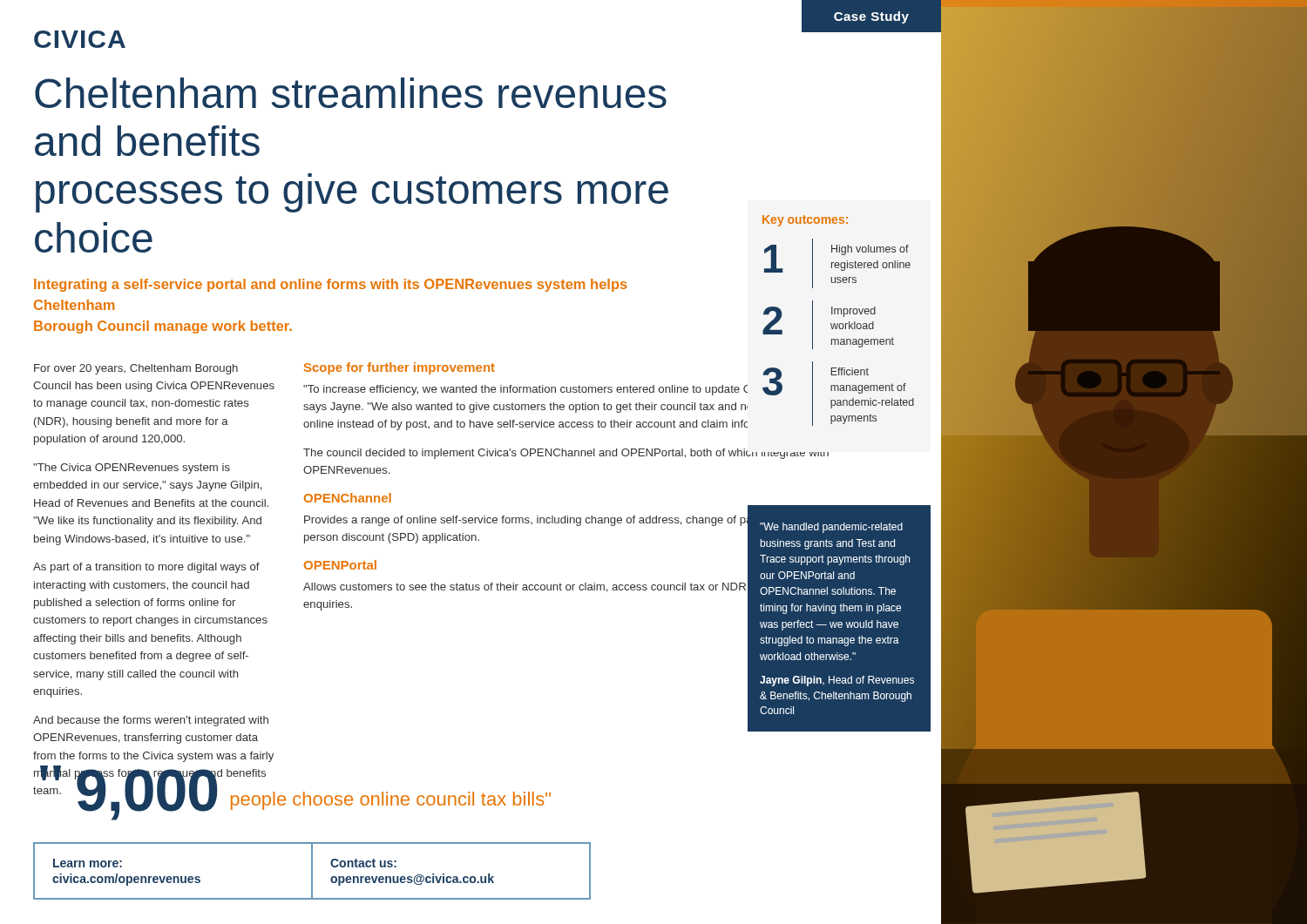Locate the passage starting "Key outcomes: 1"
This screenshot has height=924, width=1307.
coord(839,319)
